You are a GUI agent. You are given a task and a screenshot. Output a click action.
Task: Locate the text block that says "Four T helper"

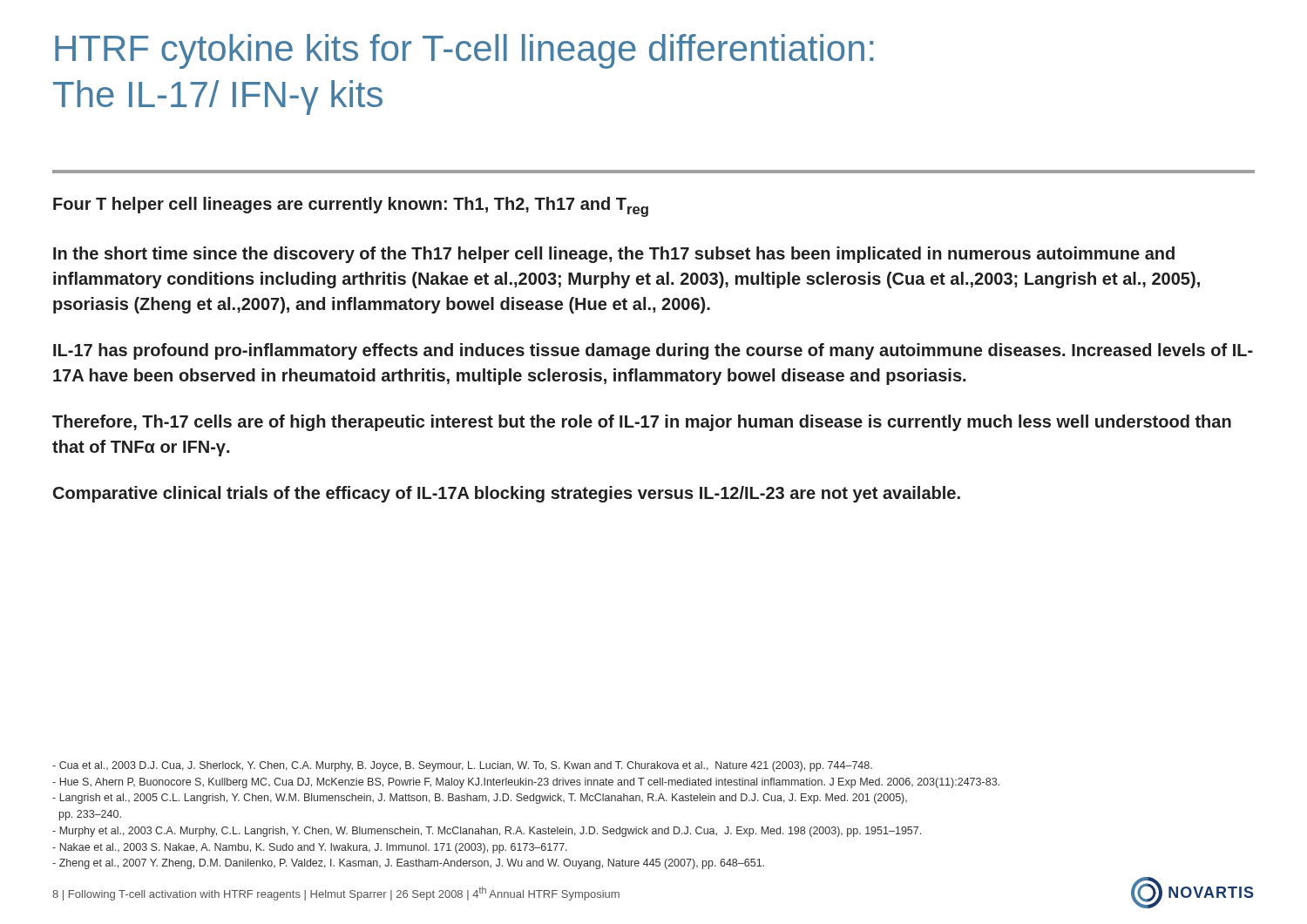point(351,206)
